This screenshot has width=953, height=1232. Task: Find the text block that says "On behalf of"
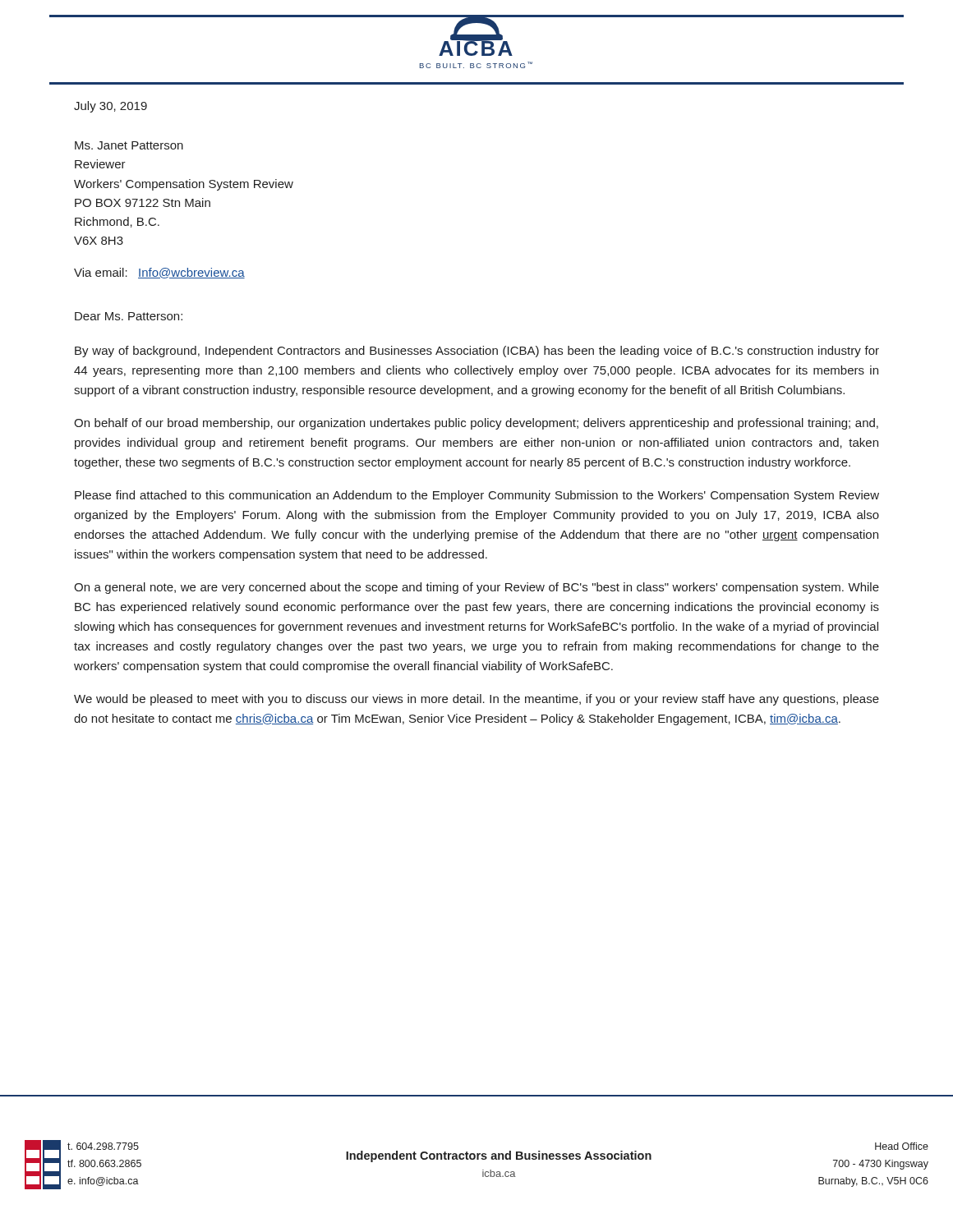coord(476,442)
